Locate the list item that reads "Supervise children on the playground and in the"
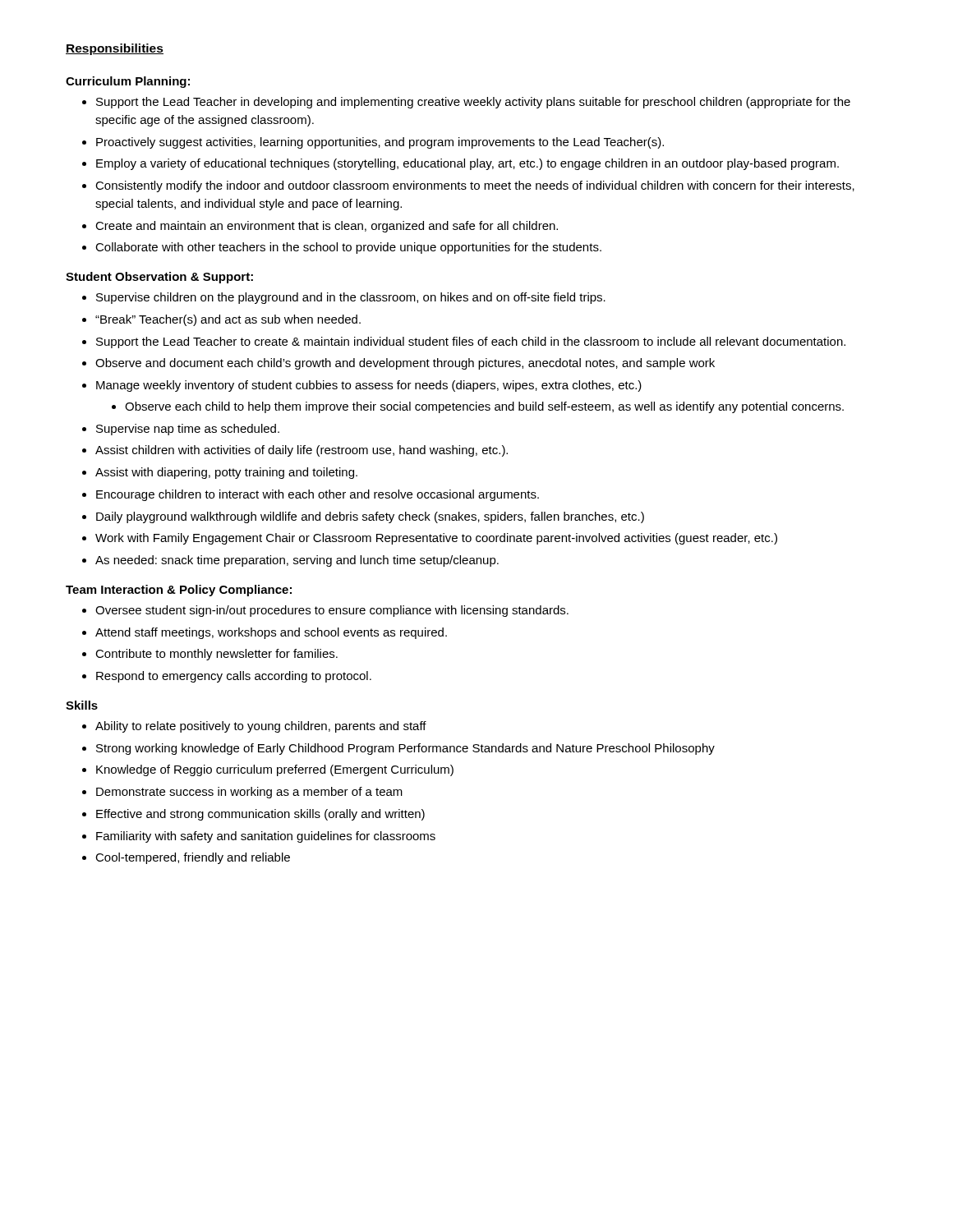This screenshot has height=1232, width=953. [x=491, y=297]
